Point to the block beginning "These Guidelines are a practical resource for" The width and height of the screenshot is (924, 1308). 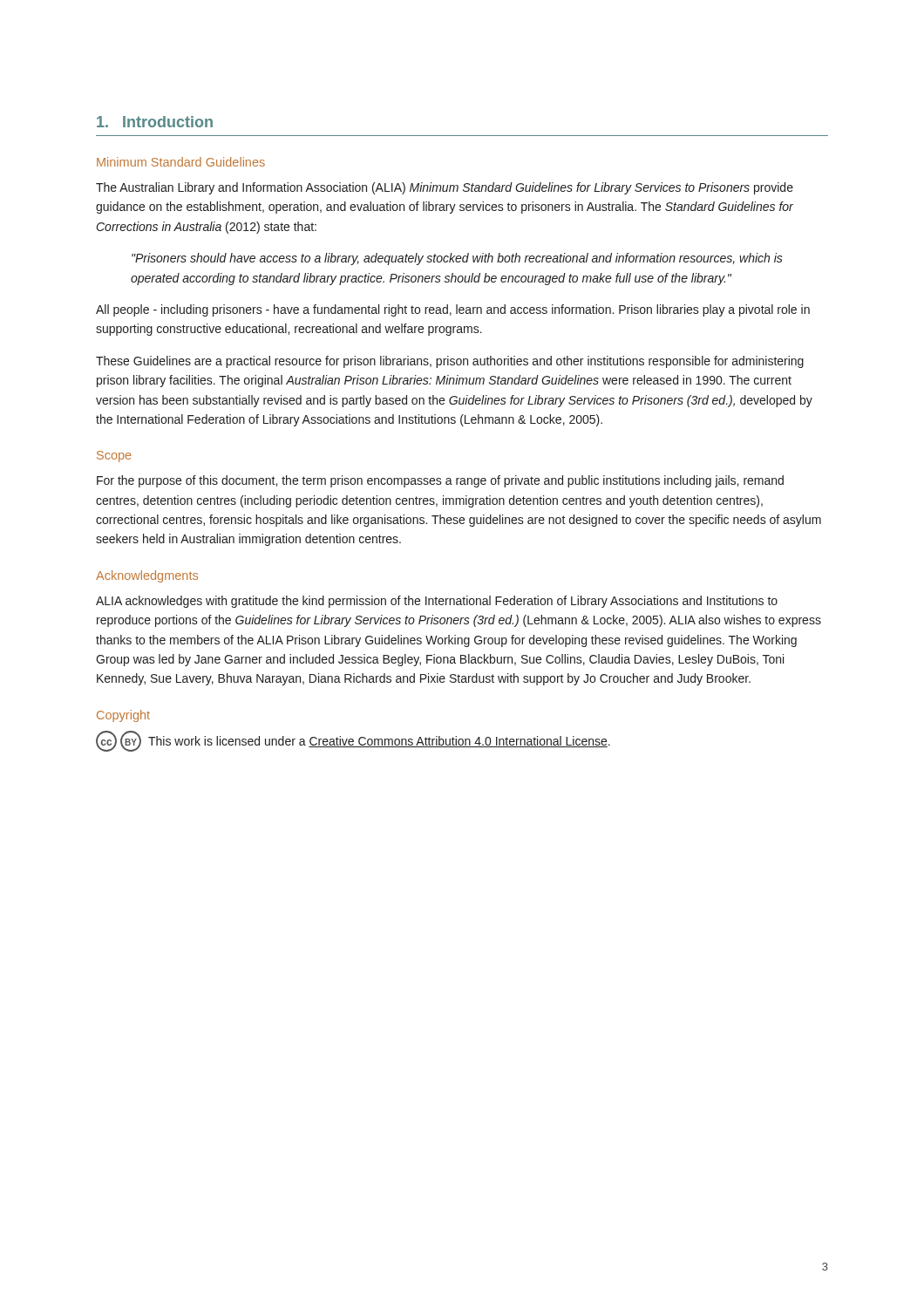[454, 390]
